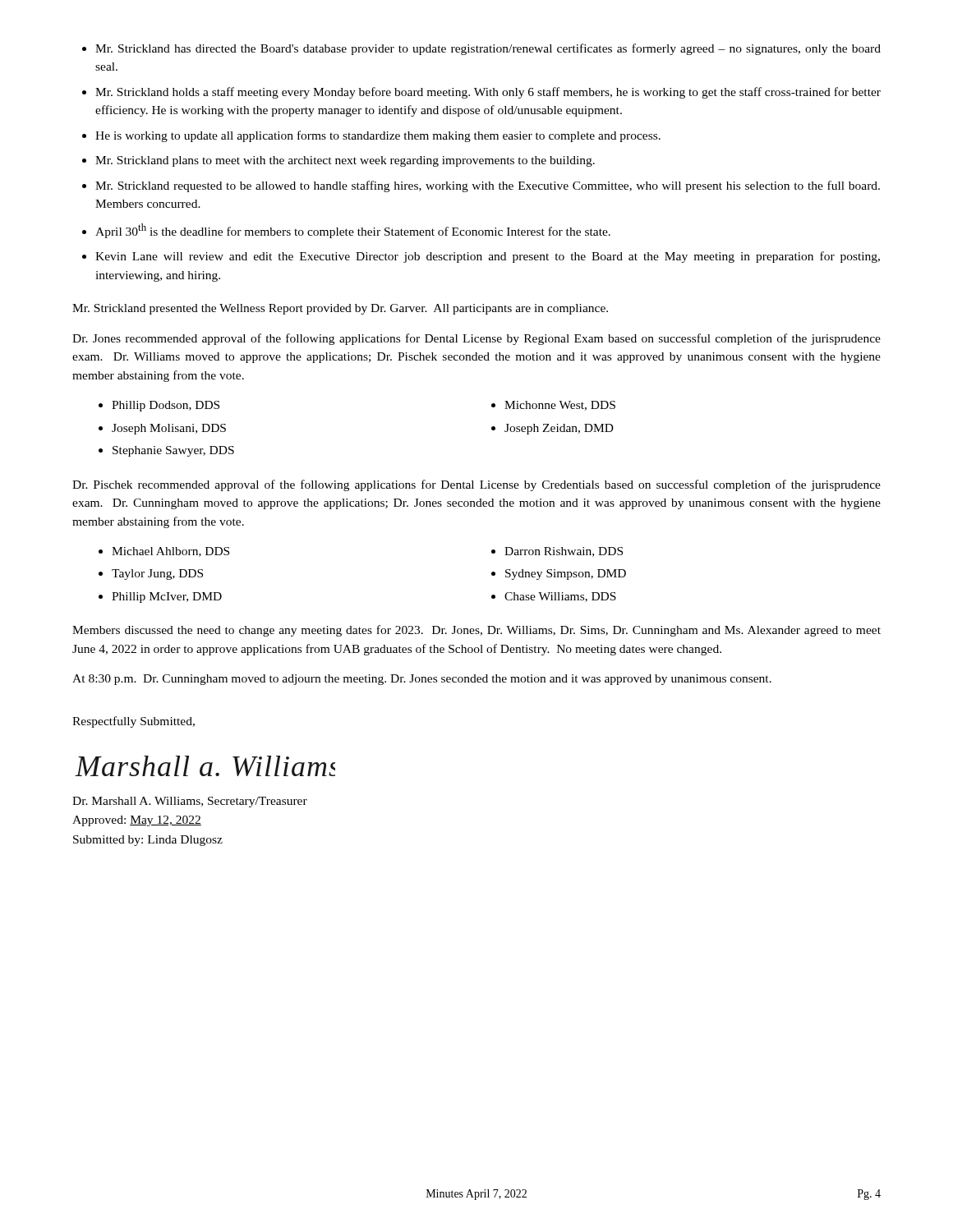The image size is (953, 1232).
Task: Find the block starting "He is working to update all application"
Action: pos(488,136)
